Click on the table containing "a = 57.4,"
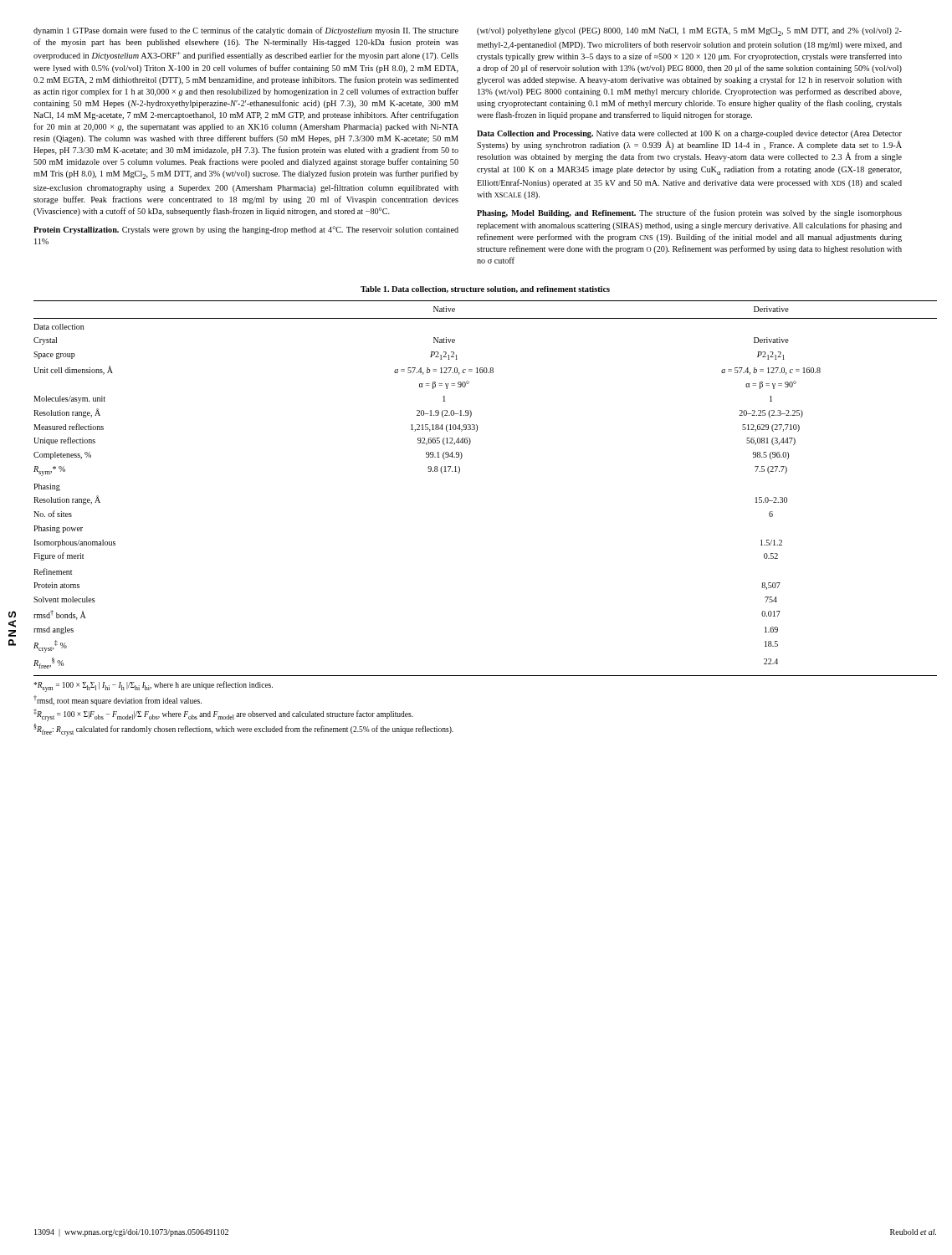Screen dimensions: 1255x952 tap(485, 519)
